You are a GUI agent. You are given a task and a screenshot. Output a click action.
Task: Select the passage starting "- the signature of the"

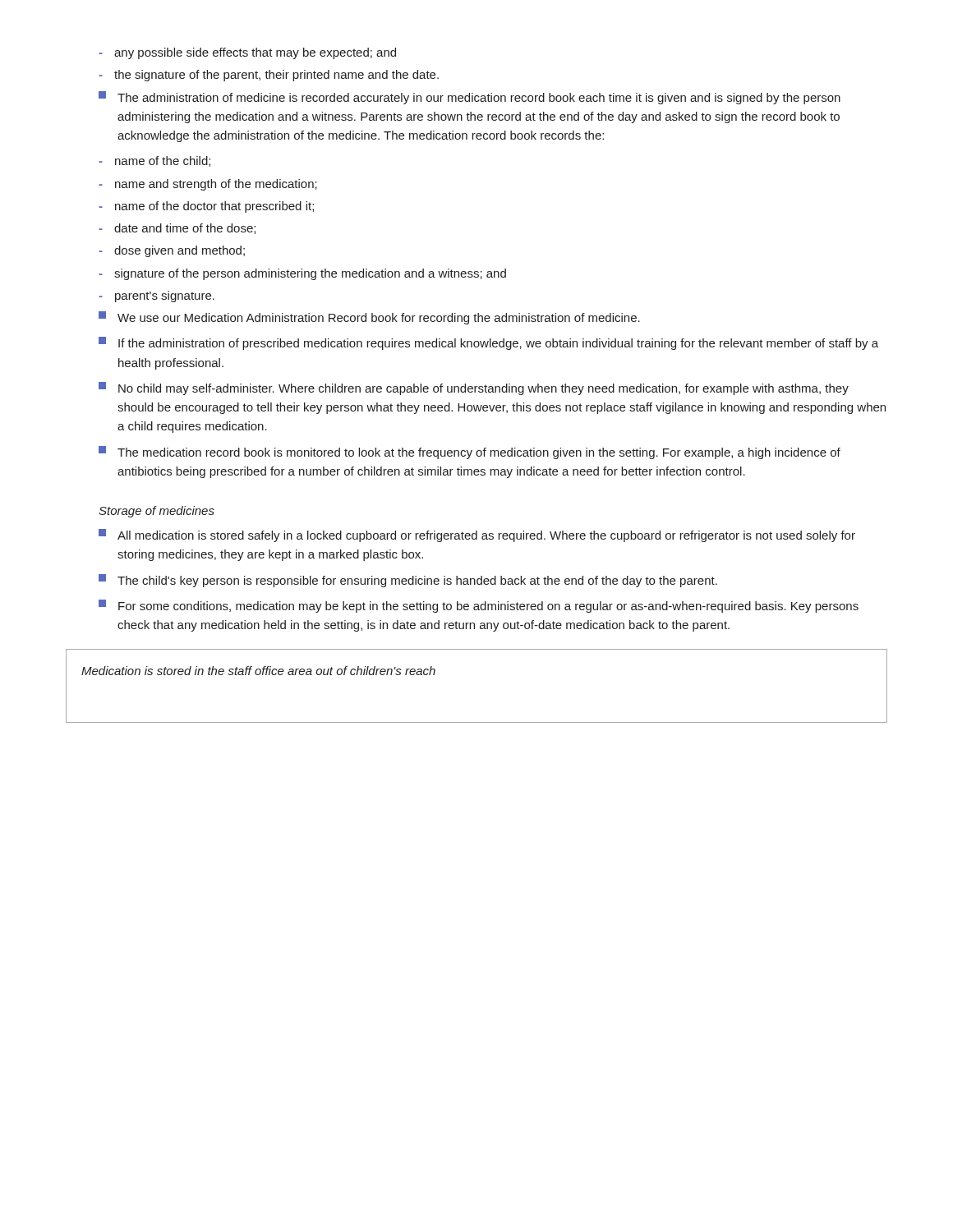pos(269,76)
